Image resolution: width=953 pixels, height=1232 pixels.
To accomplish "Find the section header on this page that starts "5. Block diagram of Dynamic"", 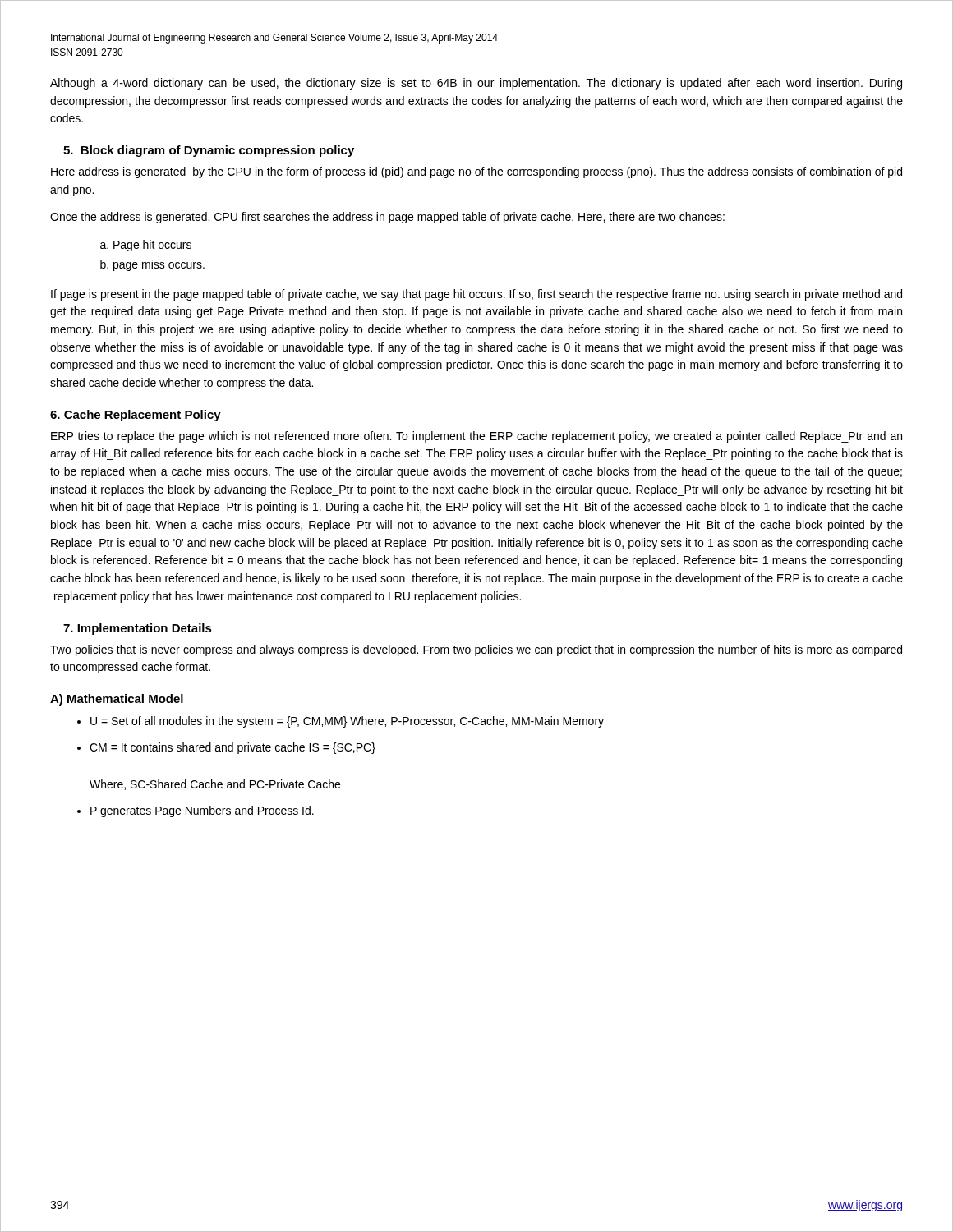I will 209,150.
